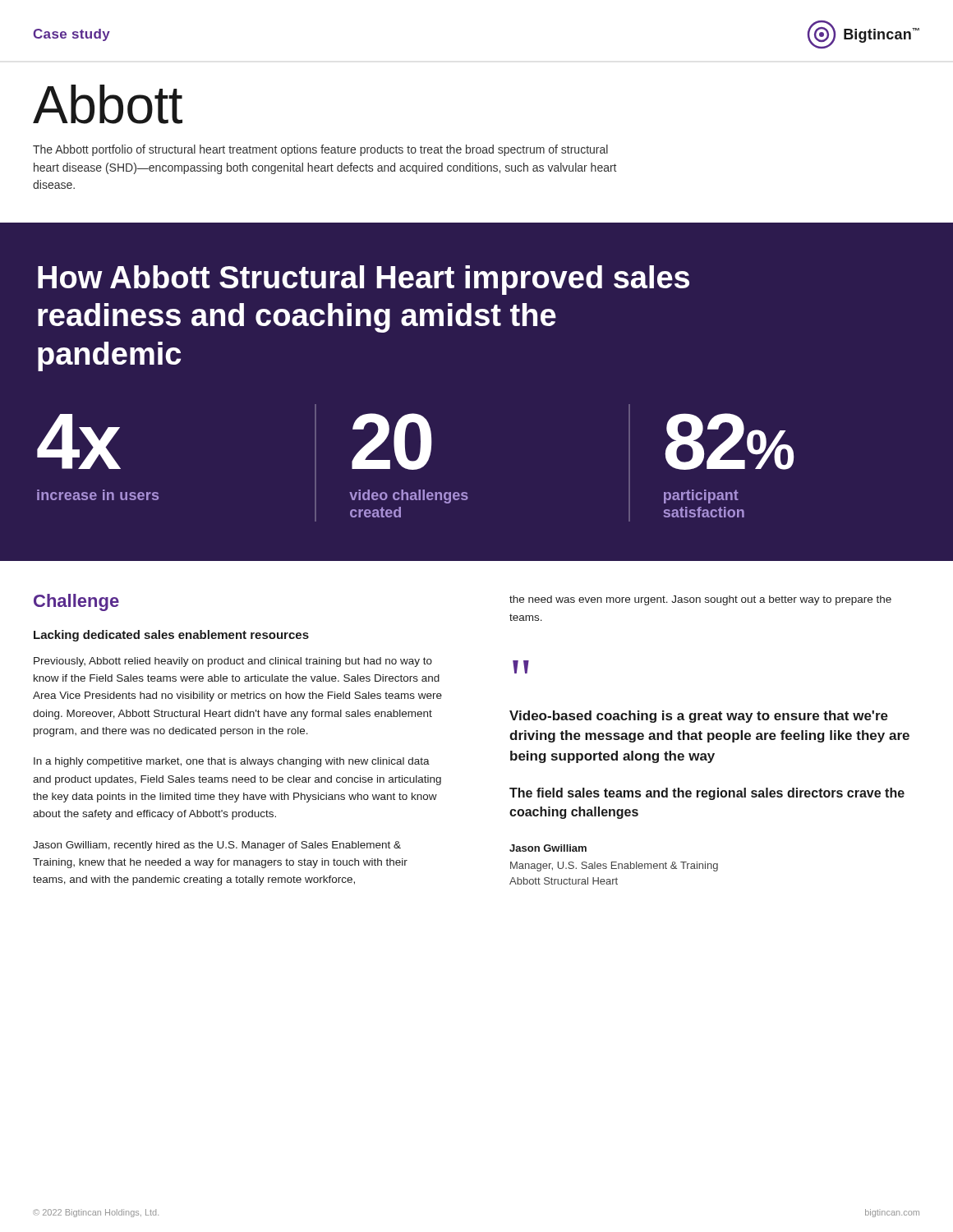Navigate to the passage starting "20 video challengescreated"
The width and height of the screenshot is (953, 1232).
392,441
